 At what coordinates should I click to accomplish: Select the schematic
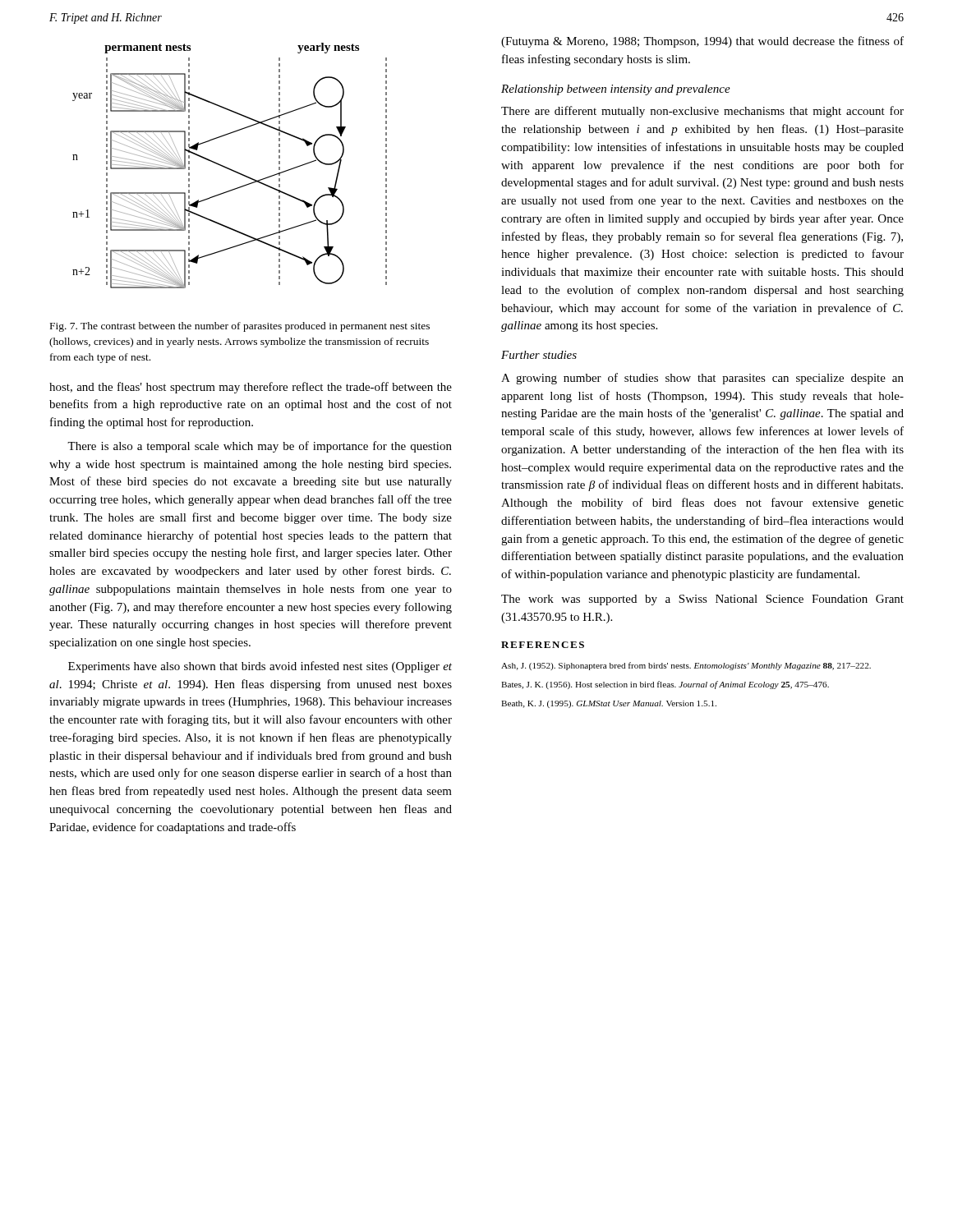(x=251, y=172)
